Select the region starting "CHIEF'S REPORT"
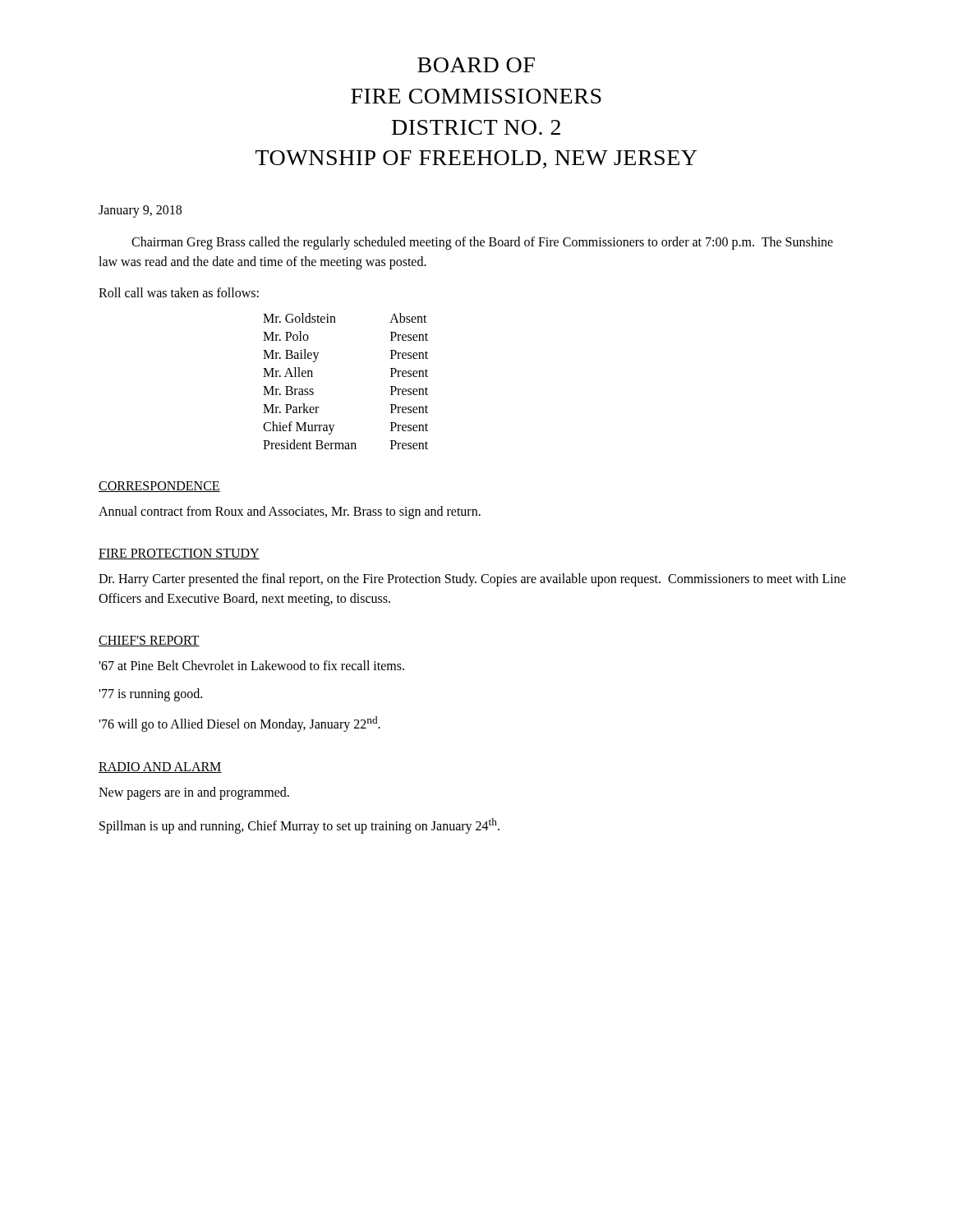Viewport: 953px width, 1232px height. 149,640
